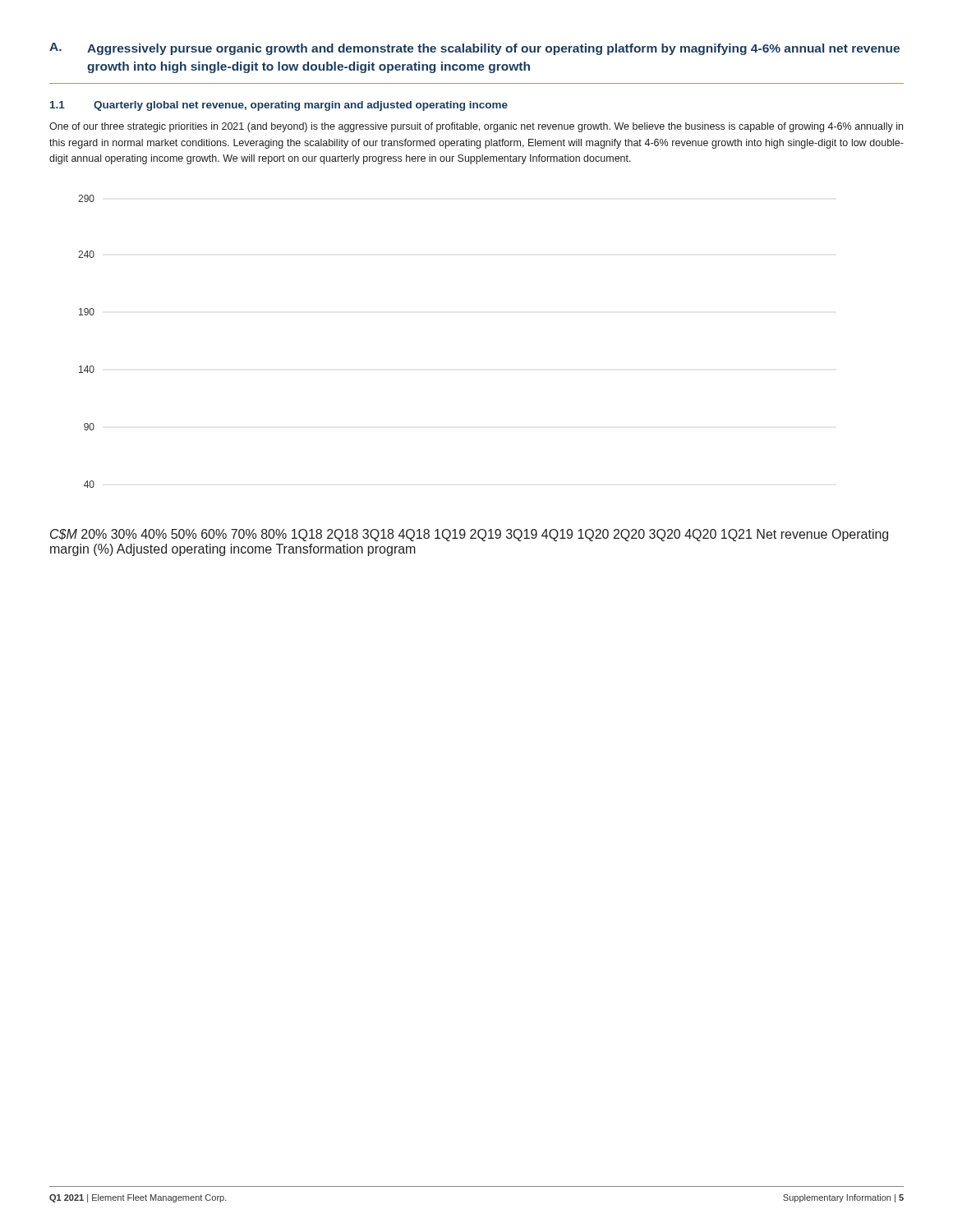Find the region starting "A. Aggressively pursue"

pos(476,57)
